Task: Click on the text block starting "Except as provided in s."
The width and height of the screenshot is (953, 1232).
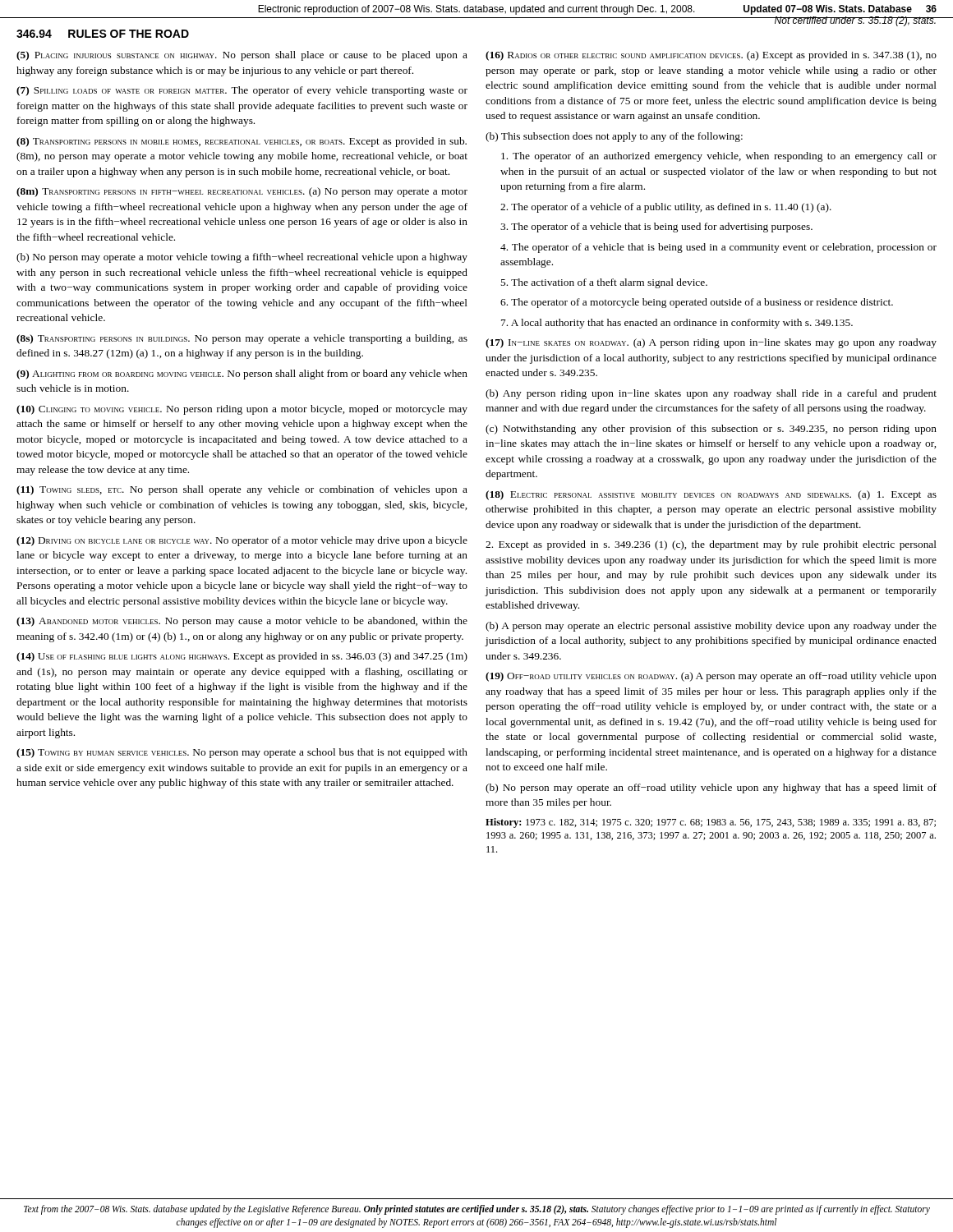Action: [x=711, y=575]
